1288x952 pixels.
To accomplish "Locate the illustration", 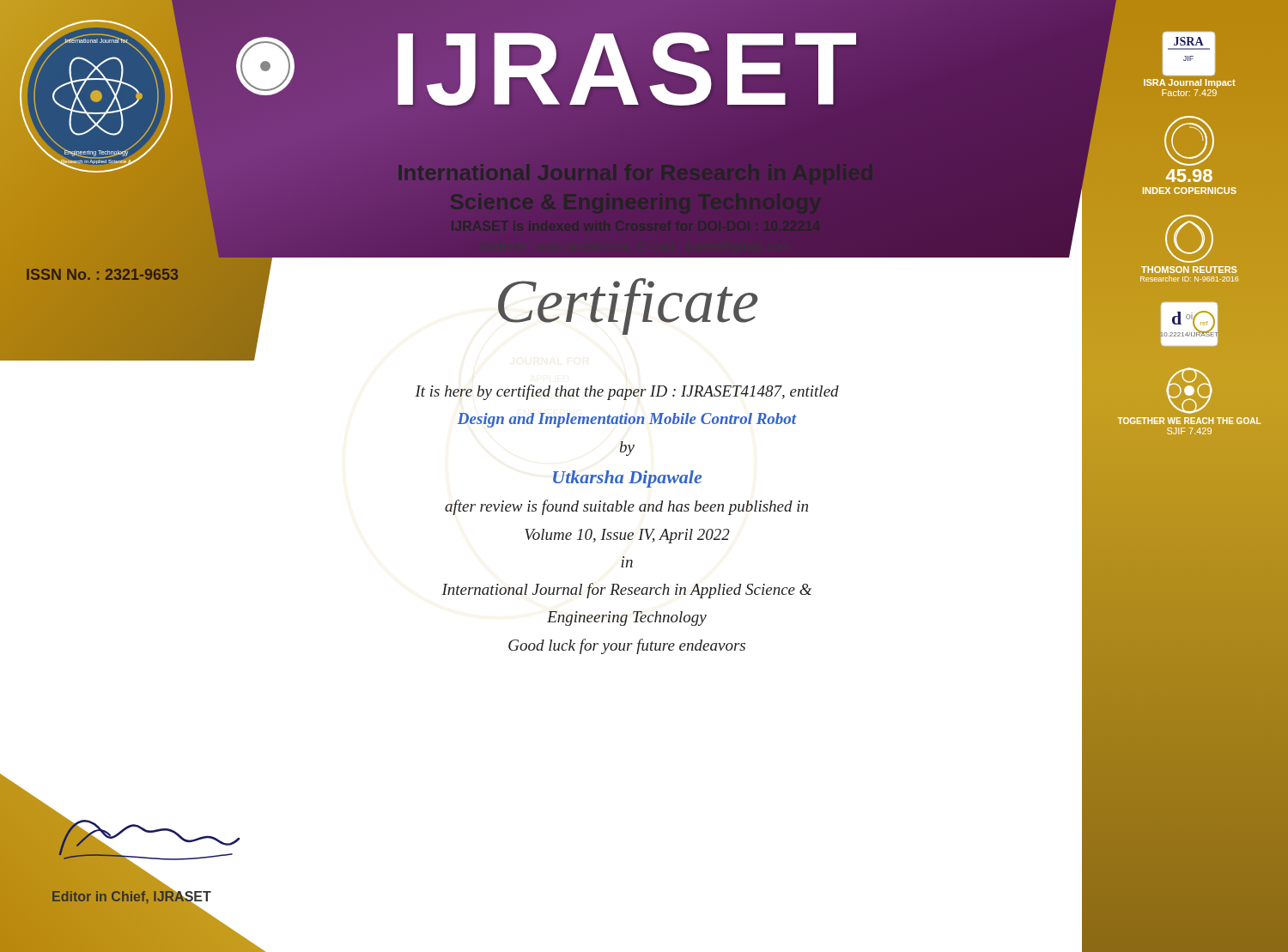I will tap(146, 839).
